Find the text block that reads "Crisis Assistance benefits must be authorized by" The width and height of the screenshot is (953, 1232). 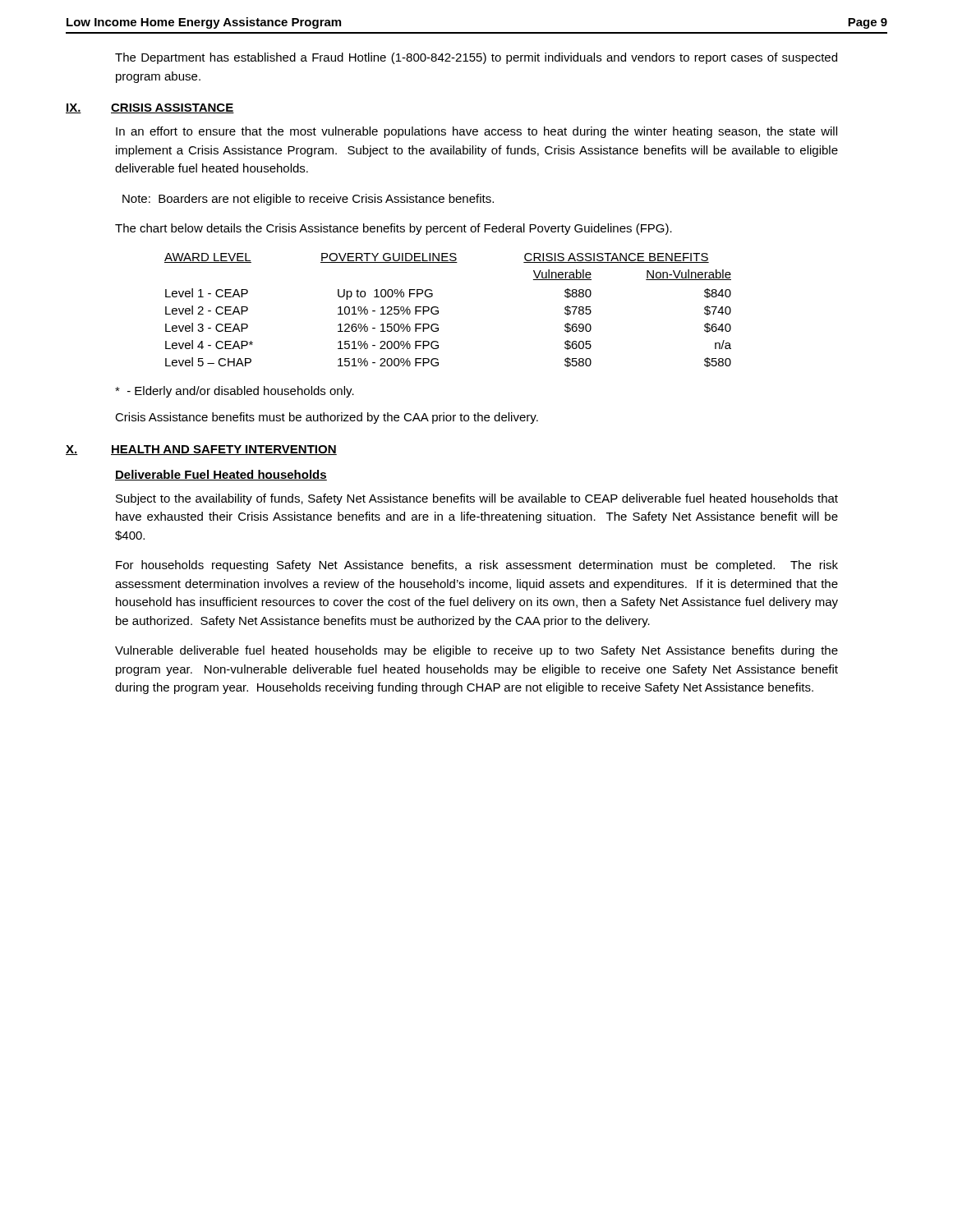[x=327, y=417]
